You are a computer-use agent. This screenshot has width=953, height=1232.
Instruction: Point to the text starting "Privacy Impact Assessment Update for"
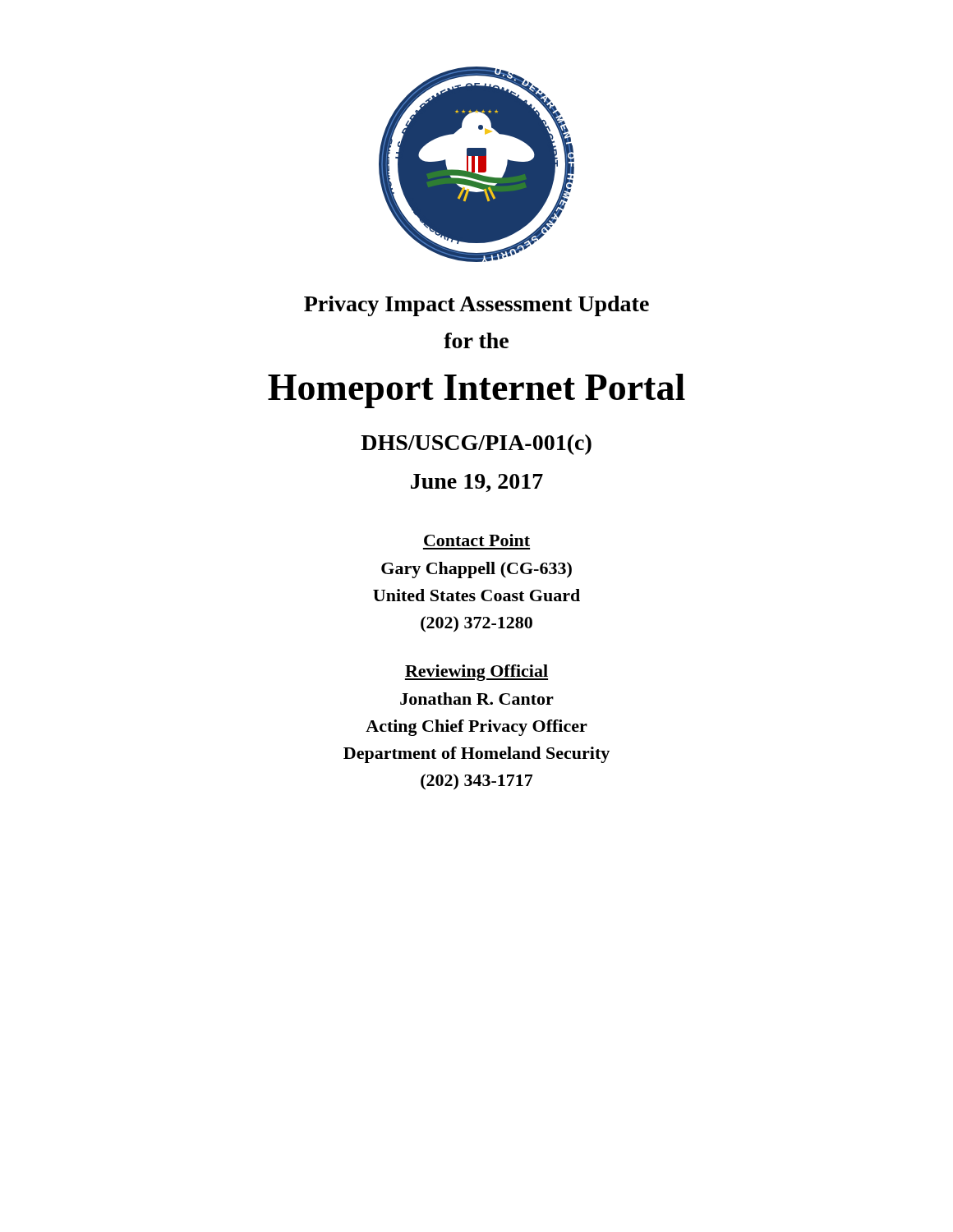point(476,392)
